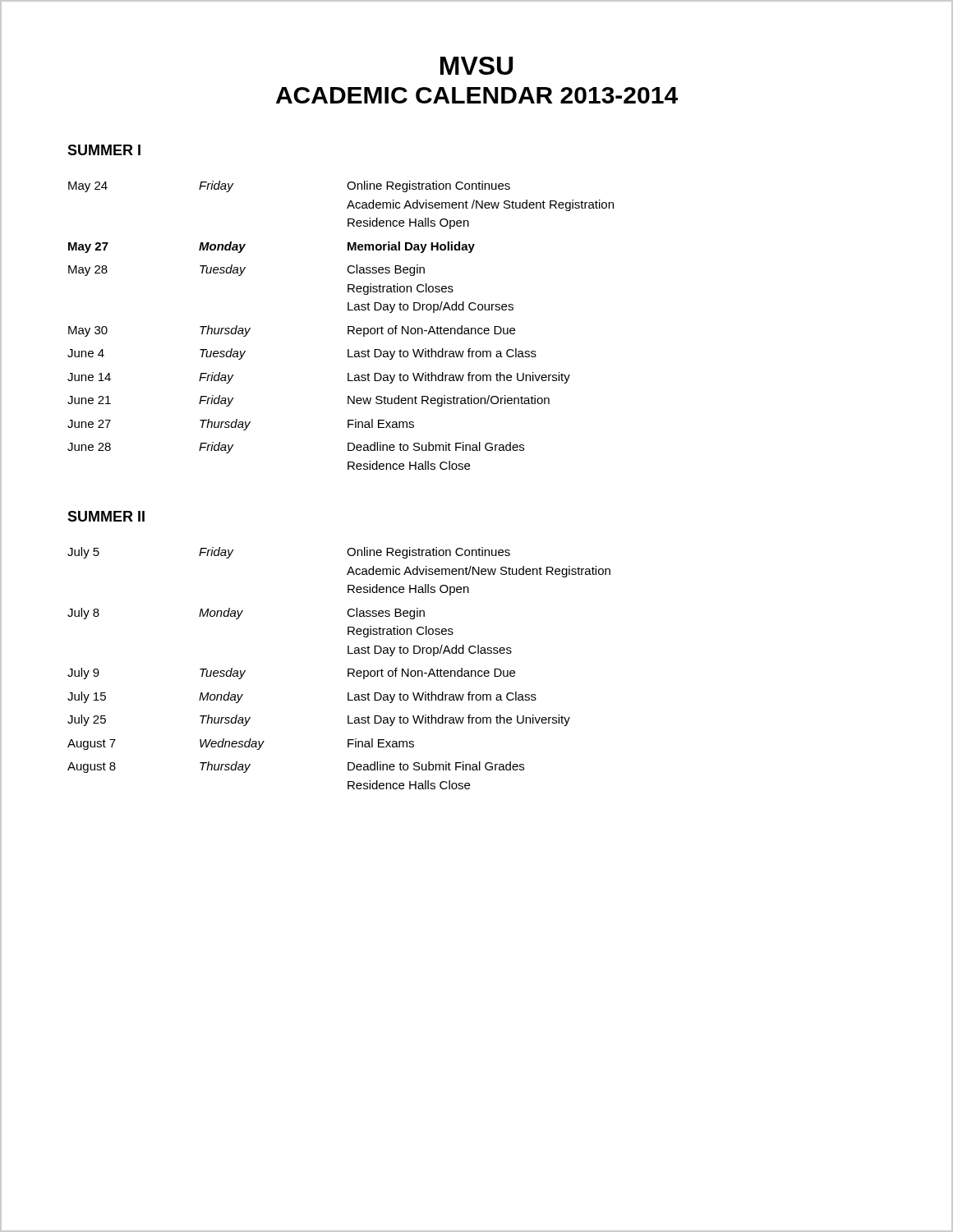
Task: Navigate to the passage starting "SUMMER II"
Action: tap(106, 517)
